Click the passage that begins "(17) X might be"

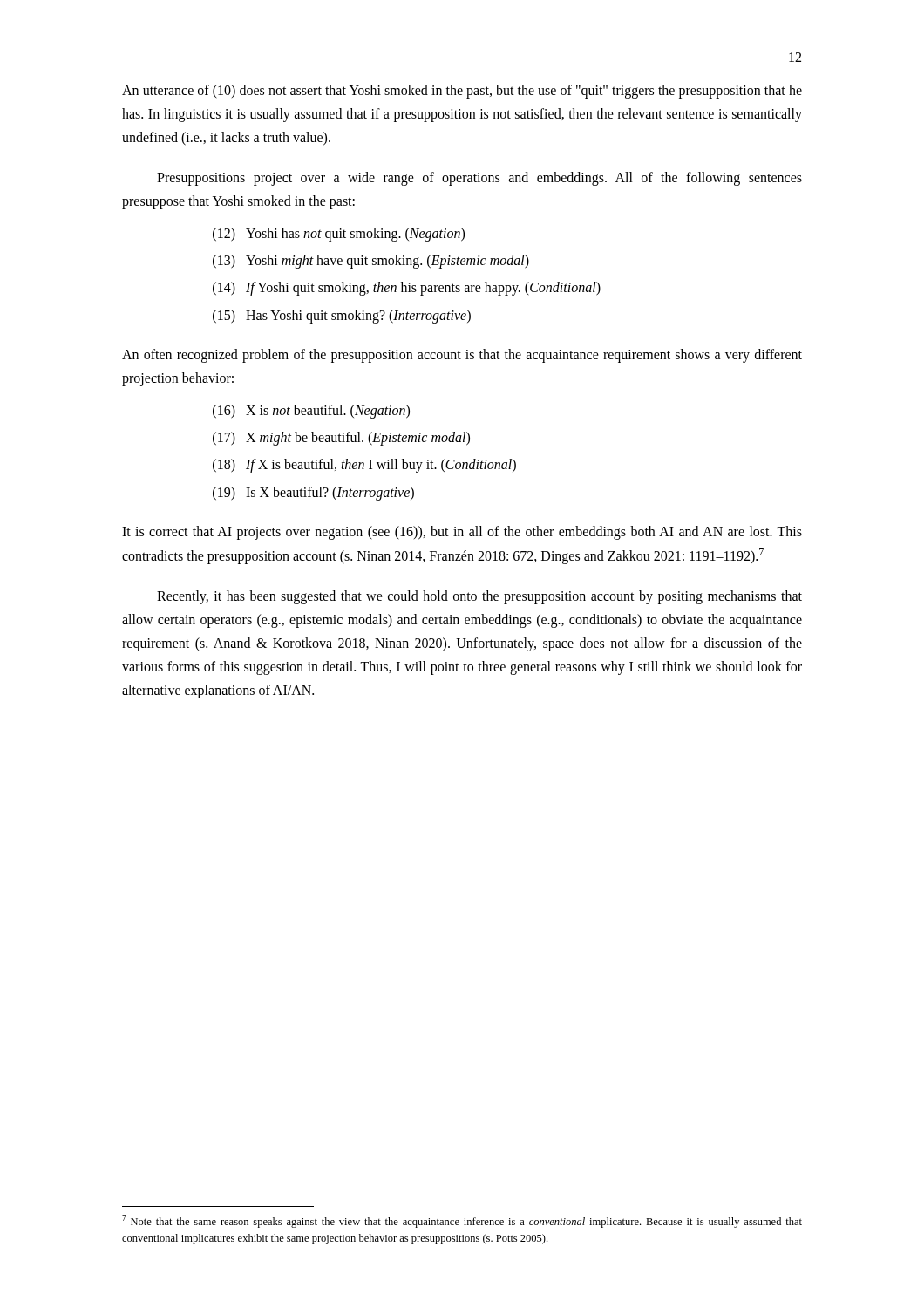coord(341,439)
